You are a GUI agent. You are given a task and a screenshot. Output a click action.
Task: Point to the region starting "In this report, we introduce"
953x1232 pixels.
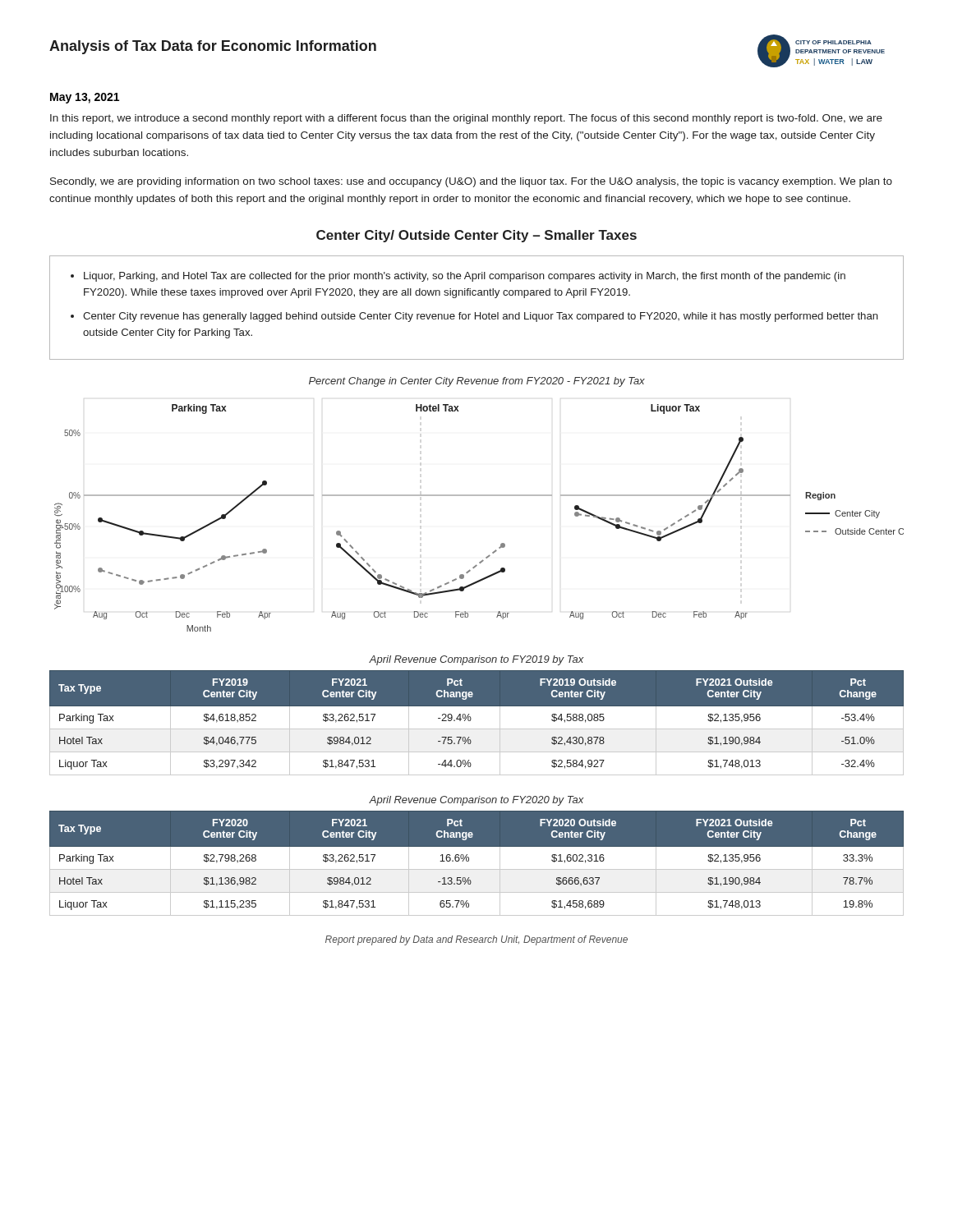(x=466, y=135)
